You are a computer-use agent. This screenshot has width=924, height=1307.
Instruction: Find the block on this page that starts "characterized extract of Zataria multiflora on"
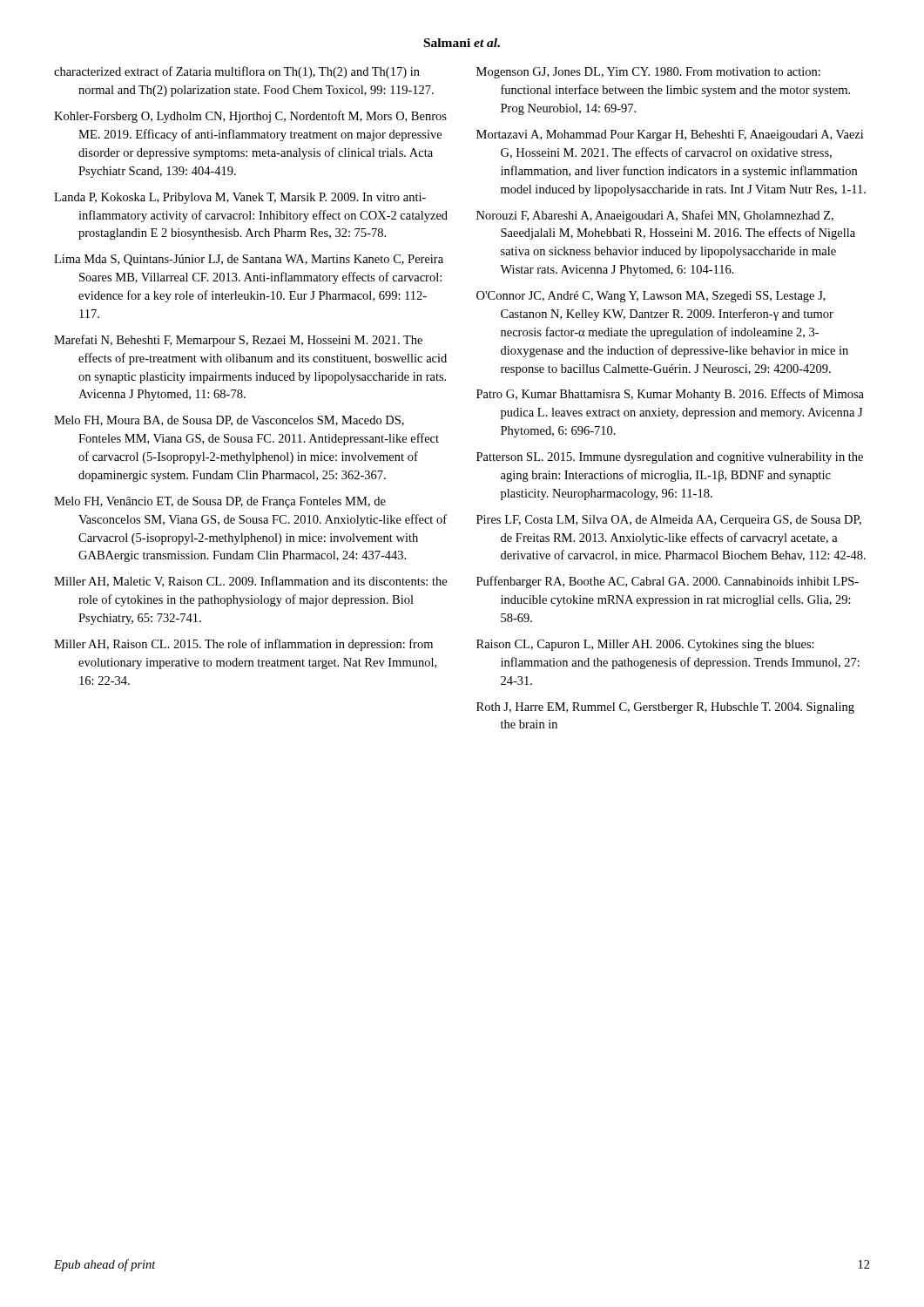(244, 81)
